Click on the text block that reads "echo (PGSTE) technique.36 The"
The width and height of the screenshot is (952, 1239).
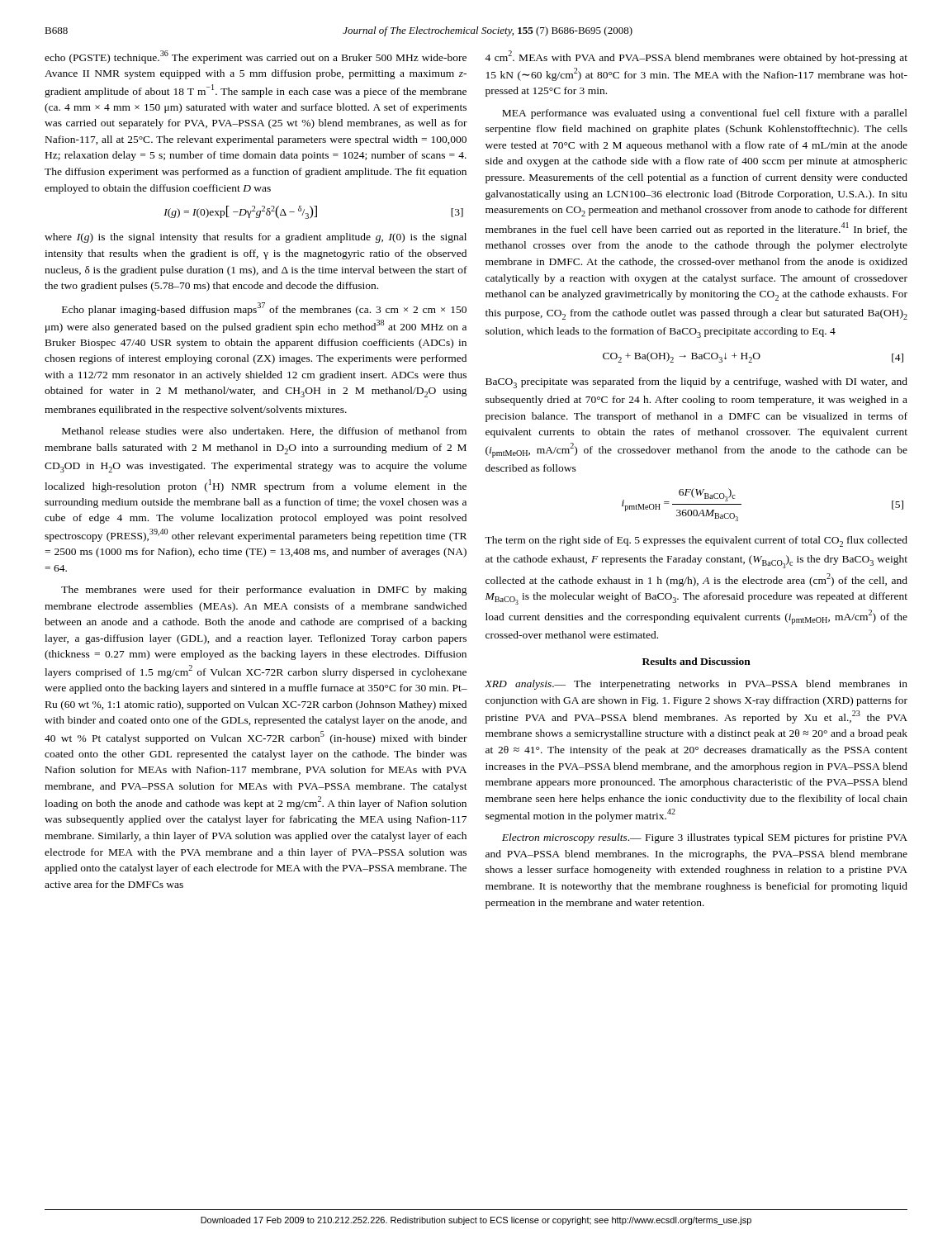tap(256, 122)
